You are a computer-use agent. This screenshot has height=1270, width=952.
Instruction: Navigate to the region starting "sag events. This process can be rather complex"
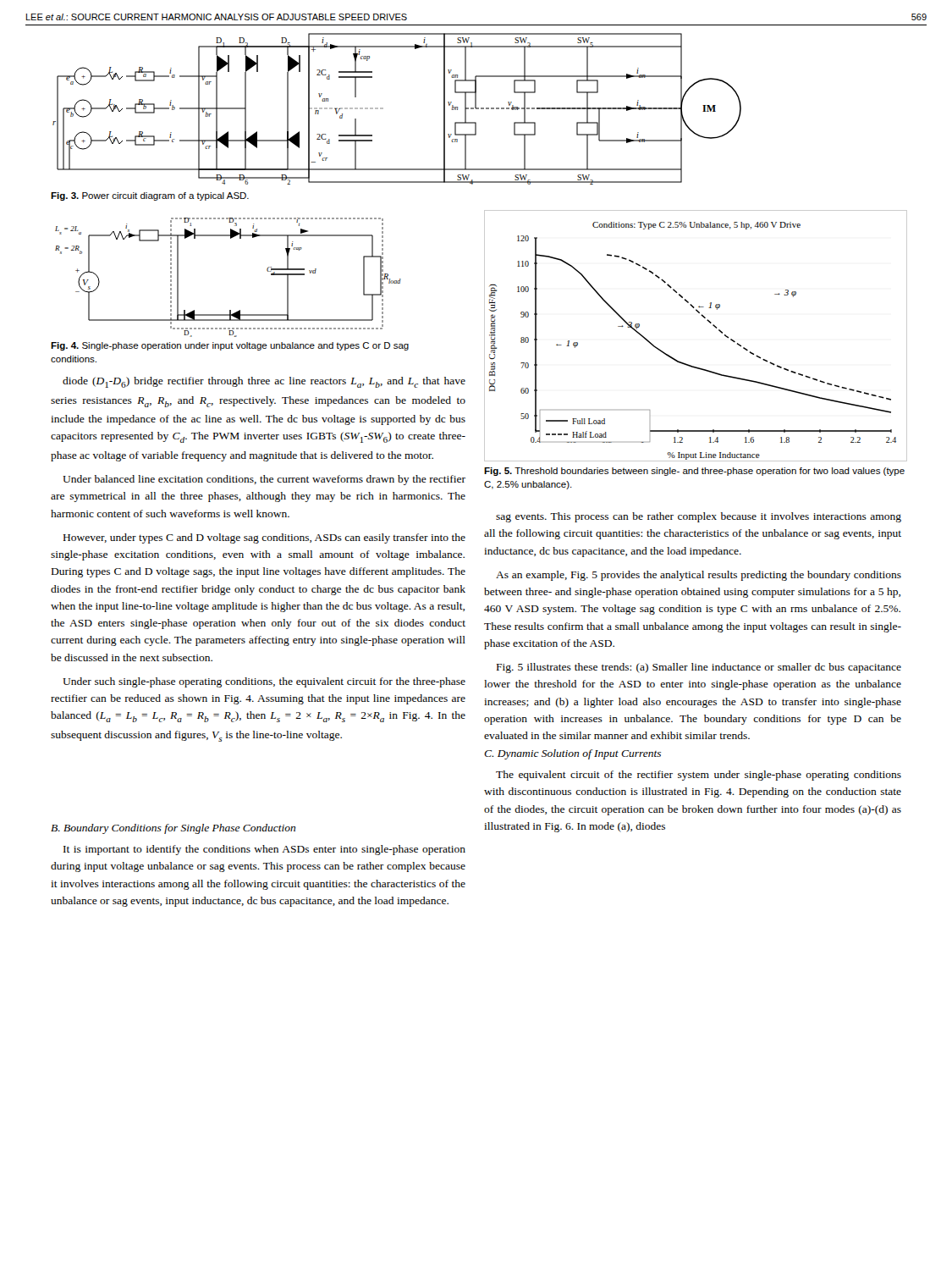(x=693, y=626)
